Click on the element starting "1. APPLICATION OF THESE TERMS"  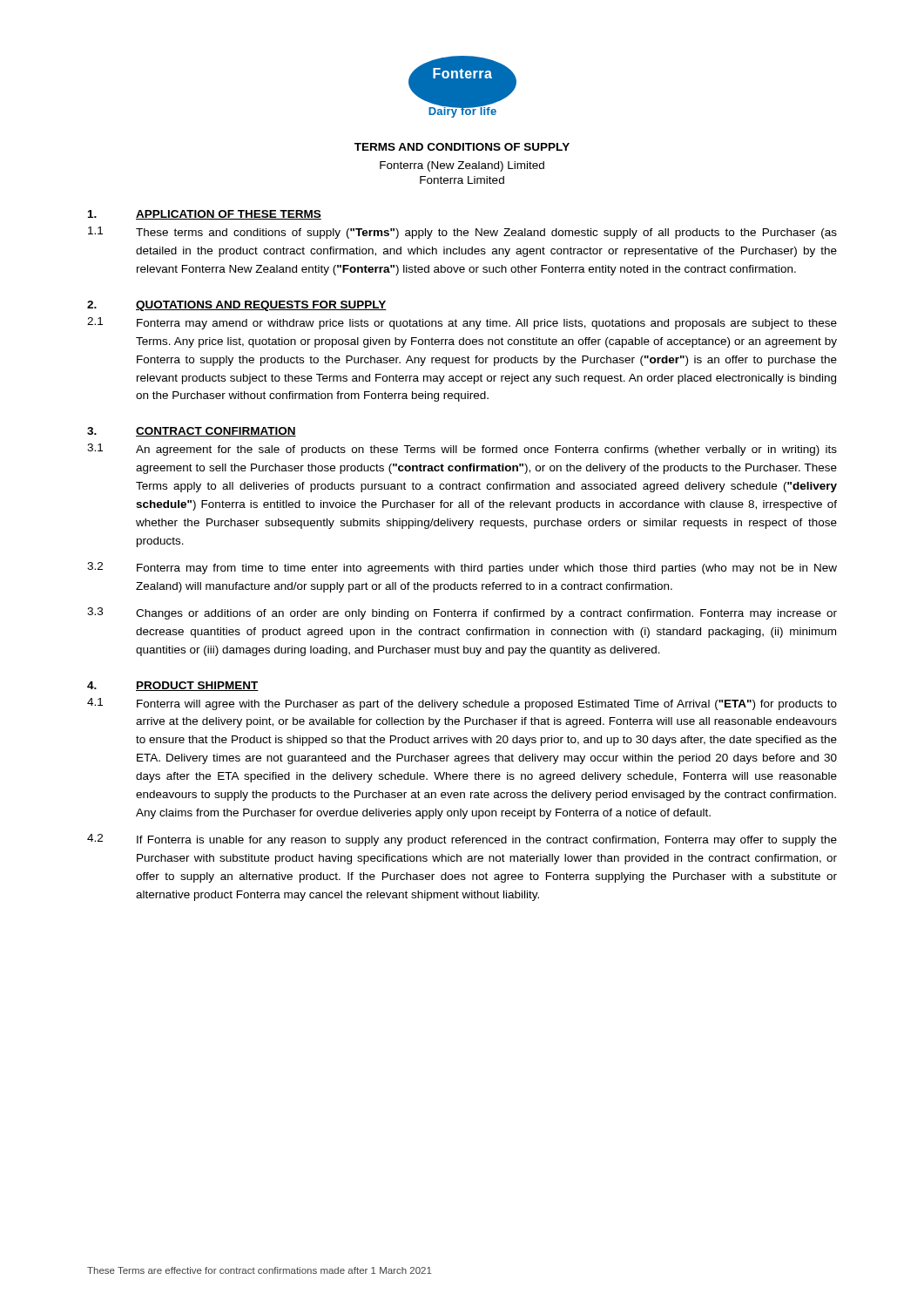(x=204, y=214)
